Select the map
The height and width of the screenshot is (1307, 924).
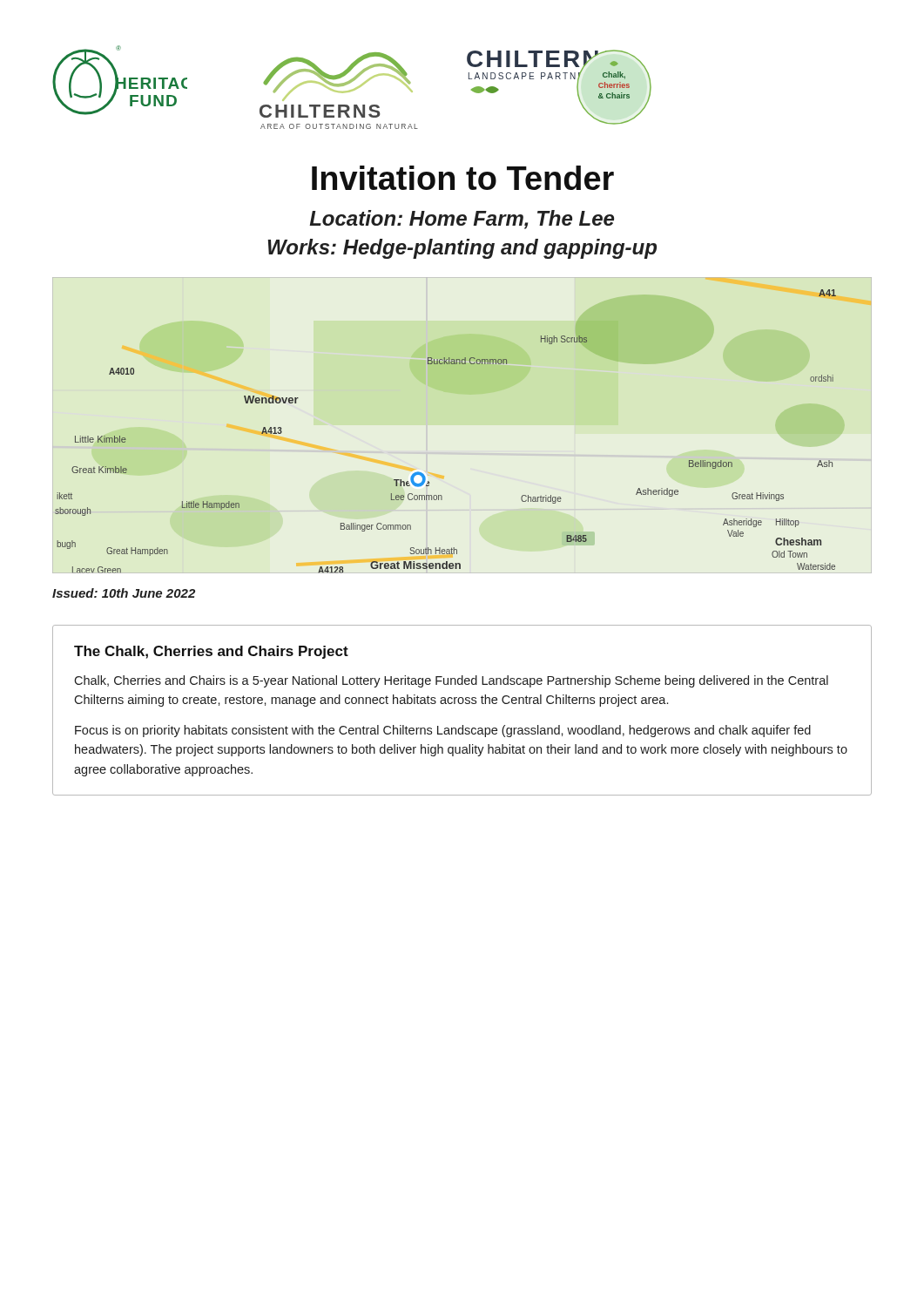point(462,427)
